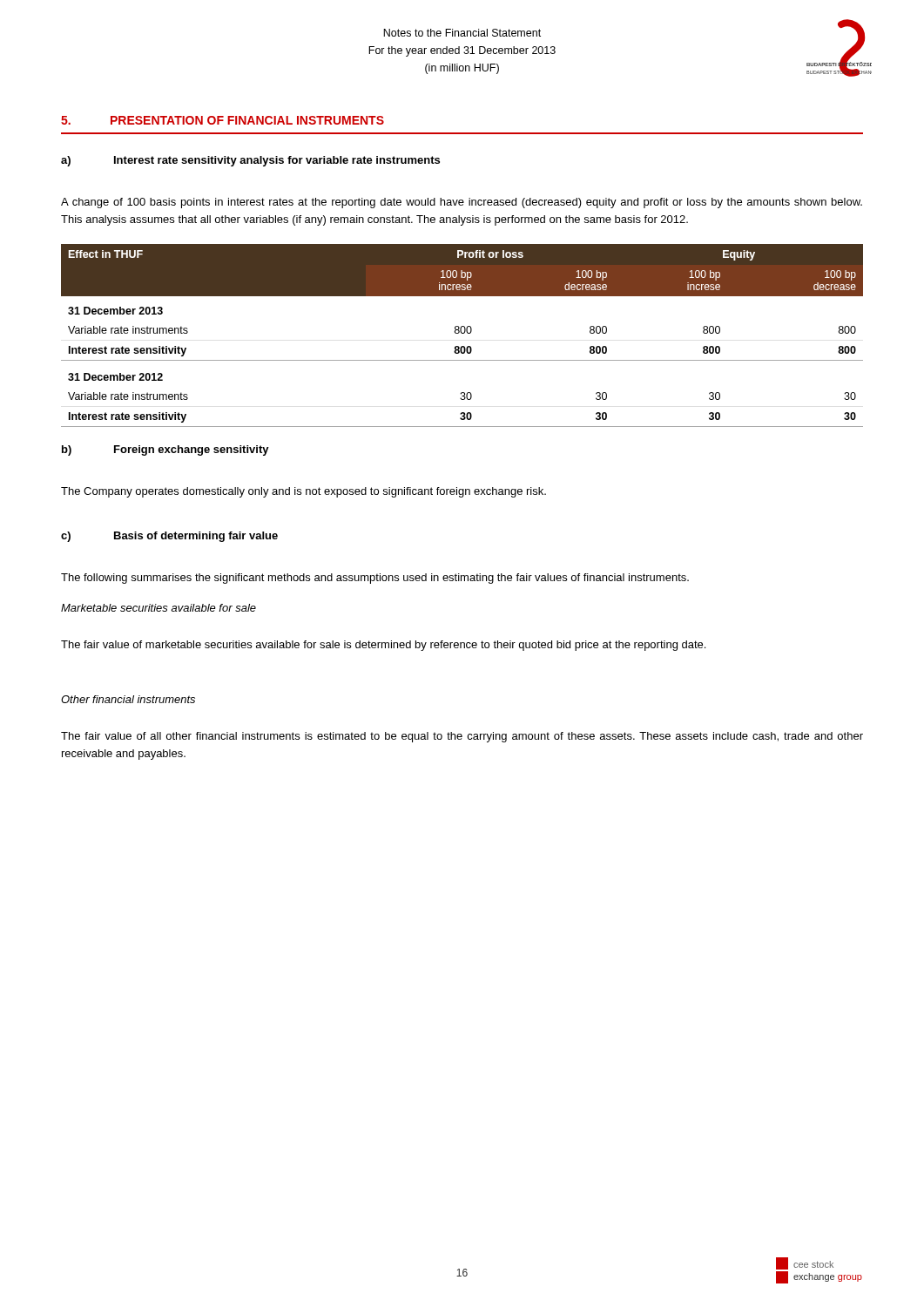924x1307 pixels.
Task: Locate the text "Other financial instruments"
Action: (x=128, y=699)
